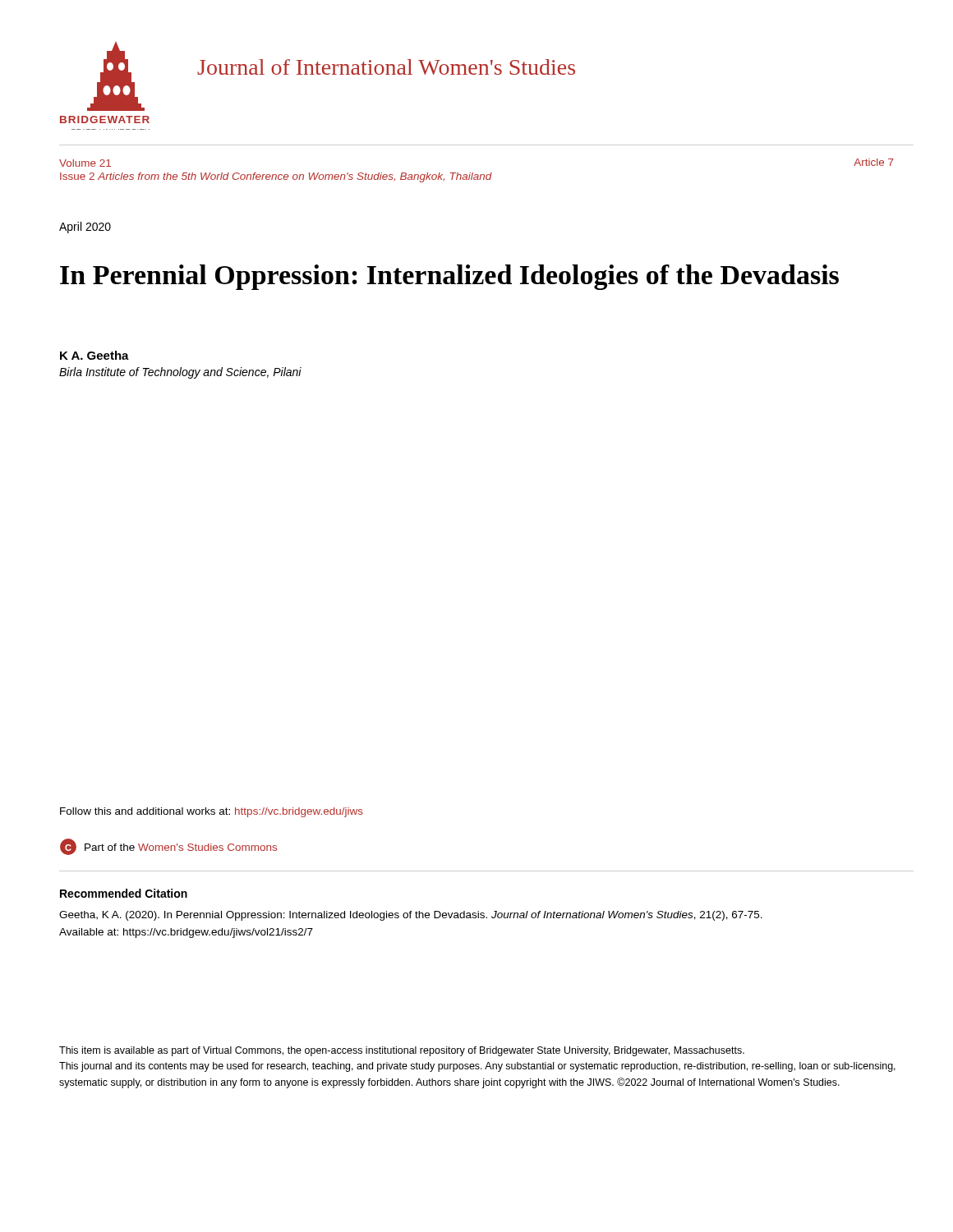The height and width of the screenshot is (1232, 953).
Task: Locate the block starting "In Perennial Oppression:"
Action: click(x=486, y=275)
